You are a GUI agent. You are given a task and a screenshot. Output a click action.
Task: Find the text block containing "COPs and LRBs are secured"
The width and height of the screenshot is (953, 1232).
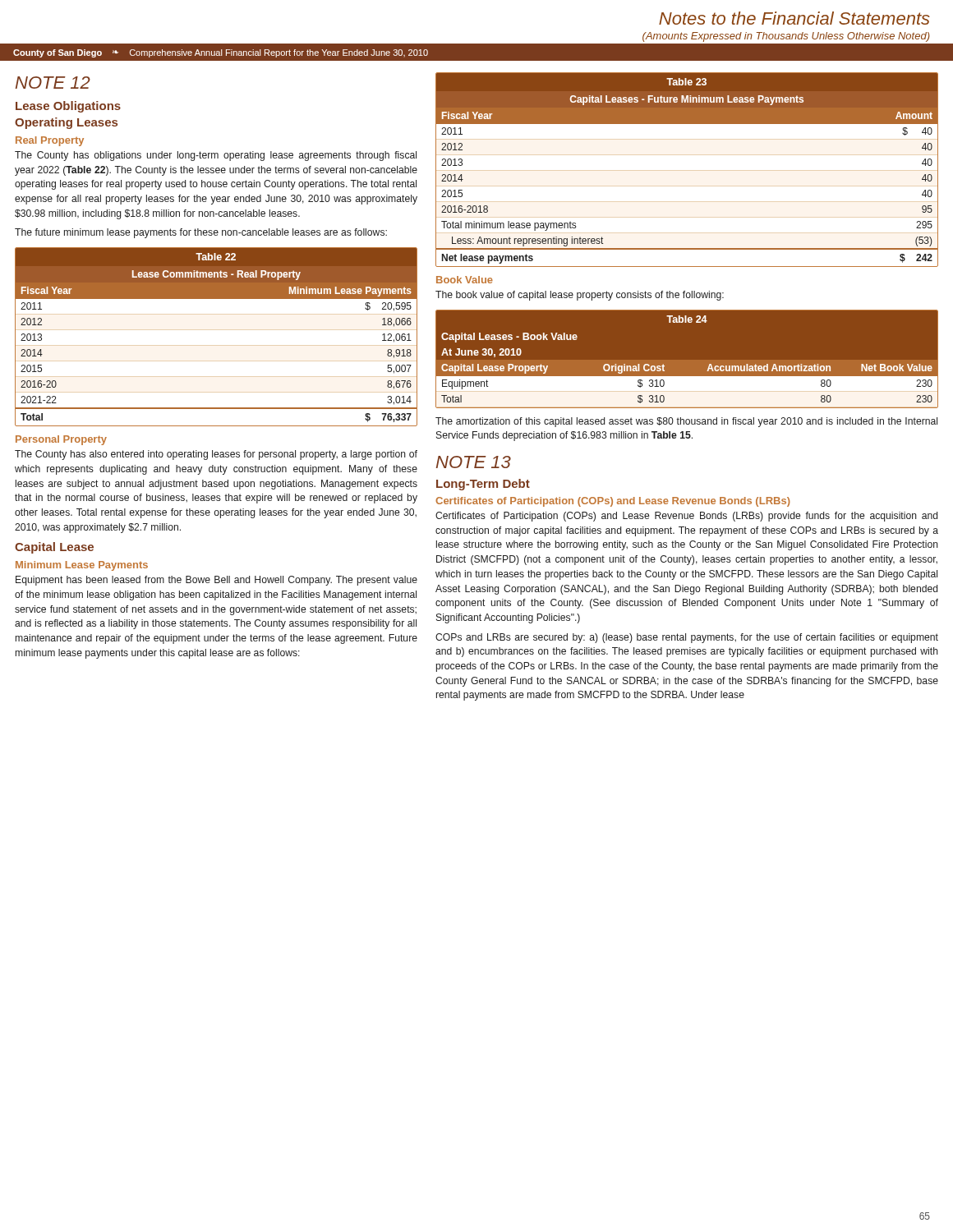687,666
